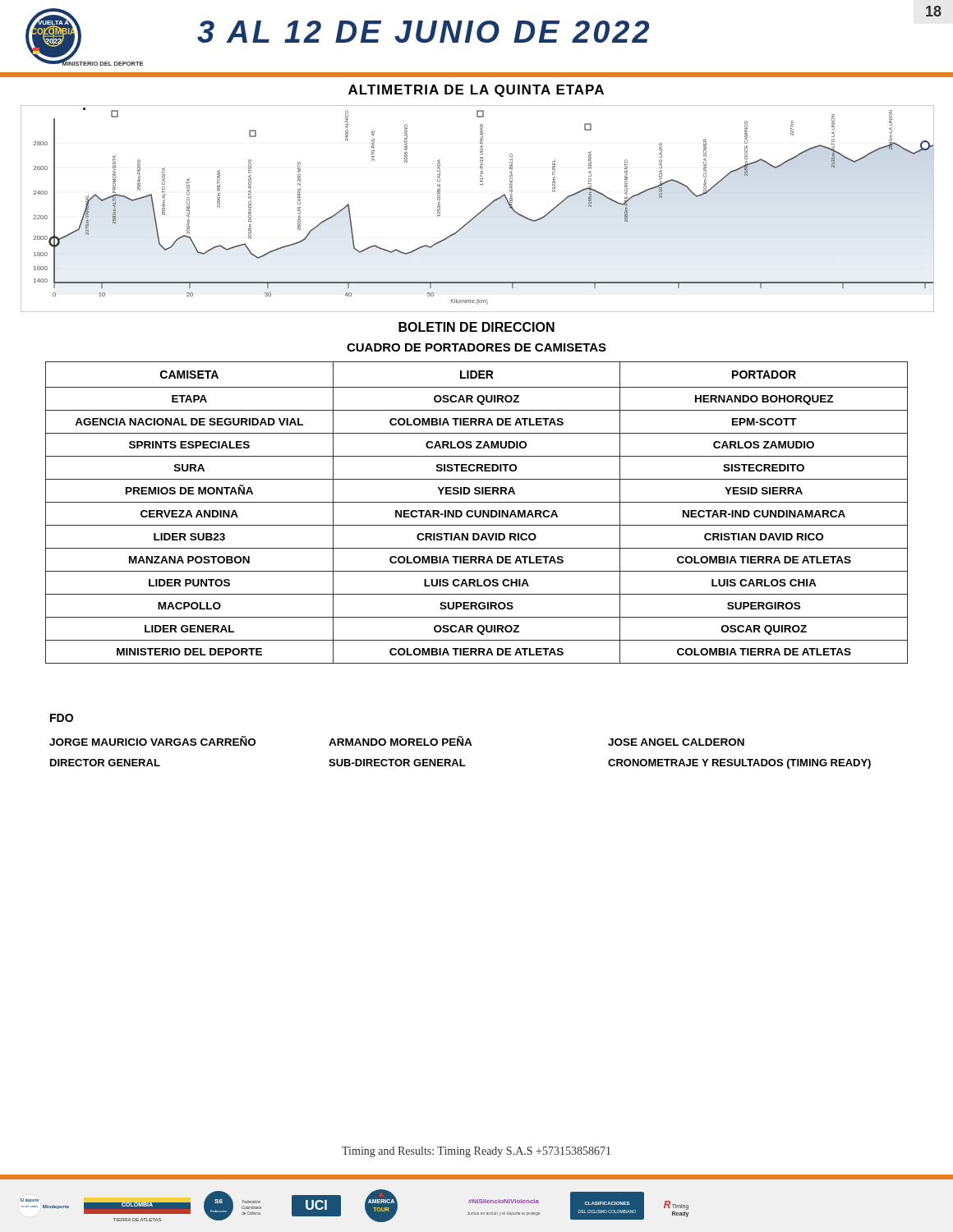Screen dimensions: 1232x953
Task: Find the text starting "CRONOMETRAJE Y RESULTADOS"
Action: (740, 763)
